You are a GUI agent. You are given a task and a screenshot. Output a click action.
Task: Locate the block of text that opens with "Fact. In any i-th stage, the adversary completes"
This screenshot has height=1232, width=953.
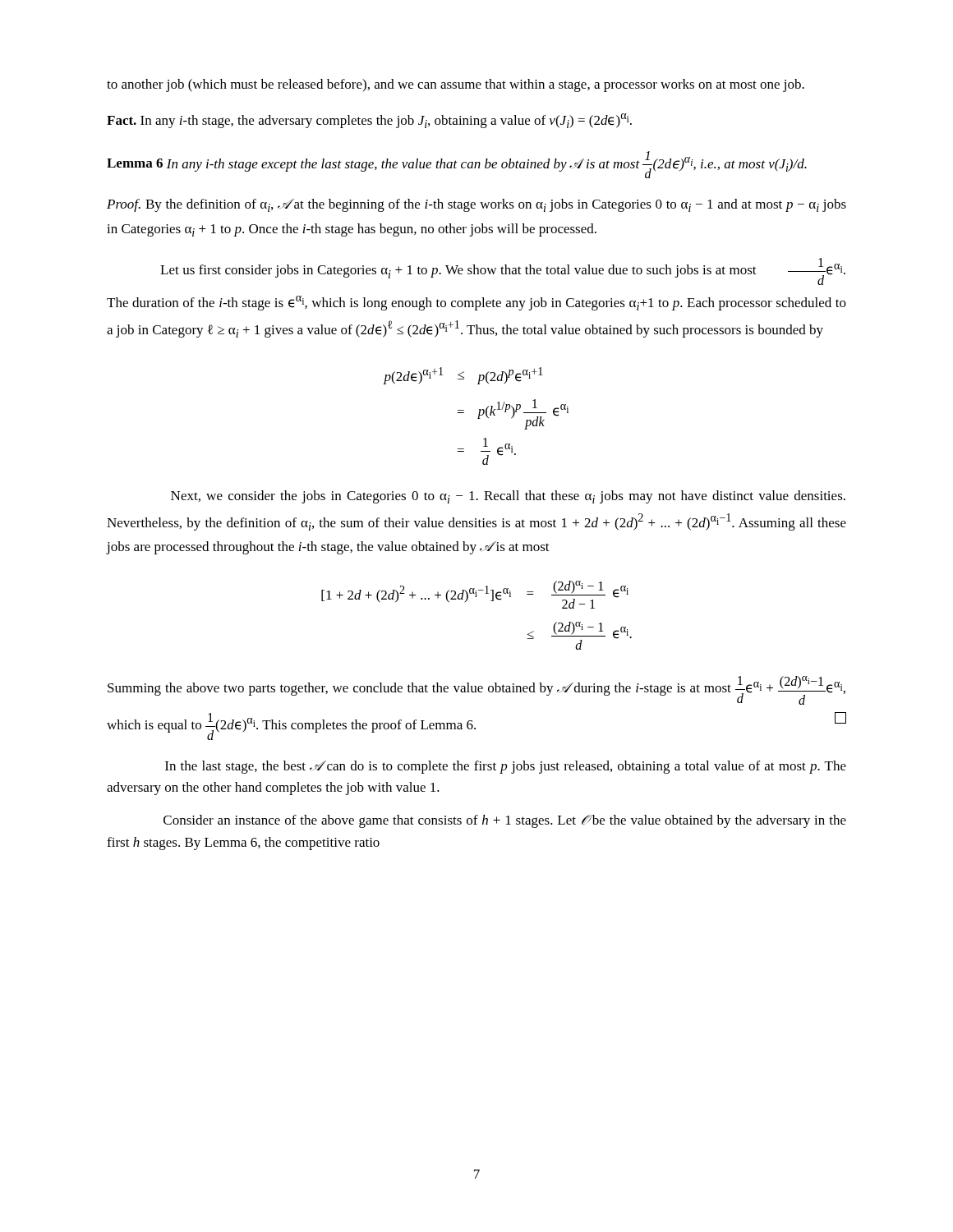pyautogui.click(x=476, y=121)
